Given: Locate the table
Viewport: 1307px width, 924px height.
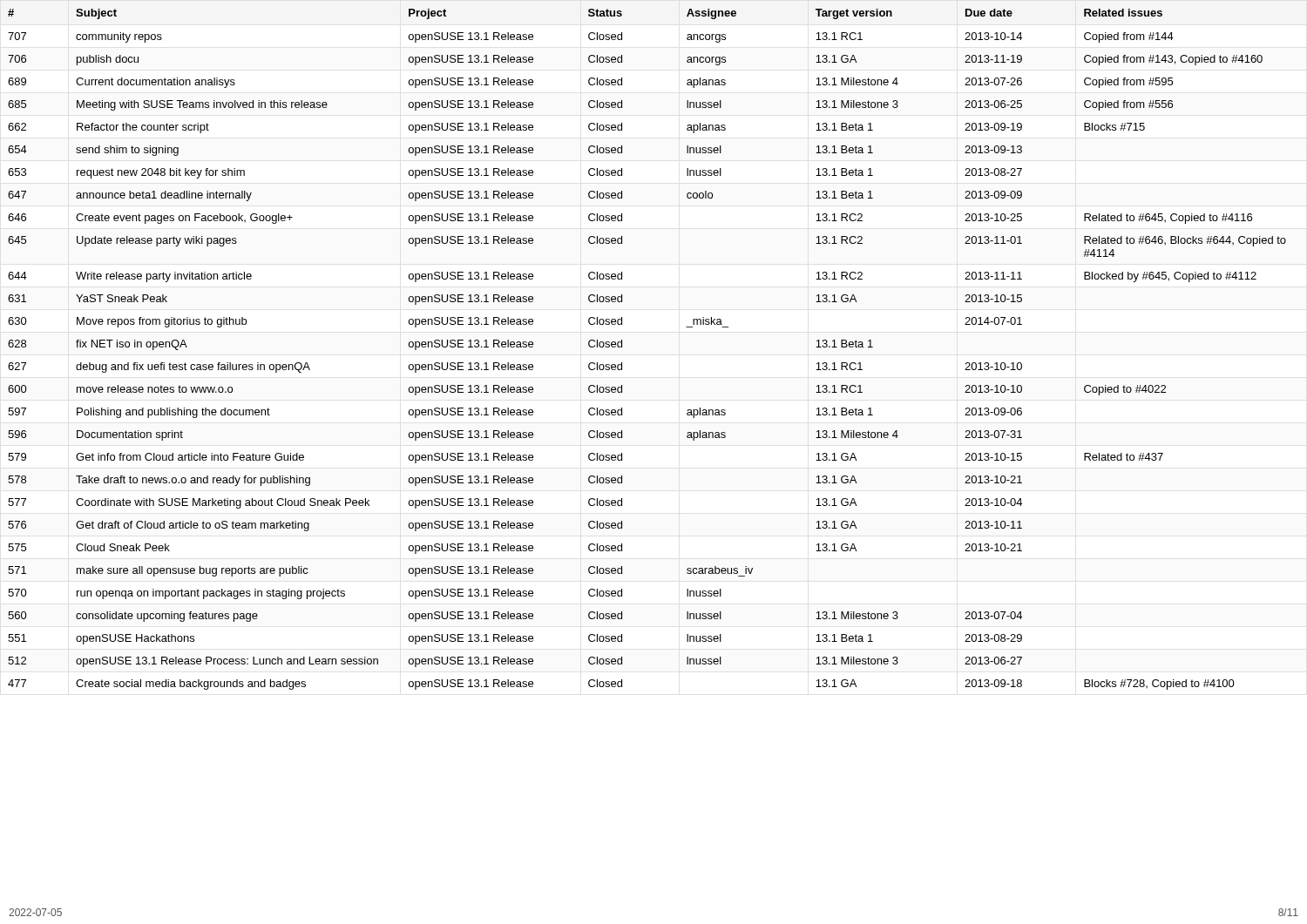Looking at the screenshot, I should pos(654,361).
